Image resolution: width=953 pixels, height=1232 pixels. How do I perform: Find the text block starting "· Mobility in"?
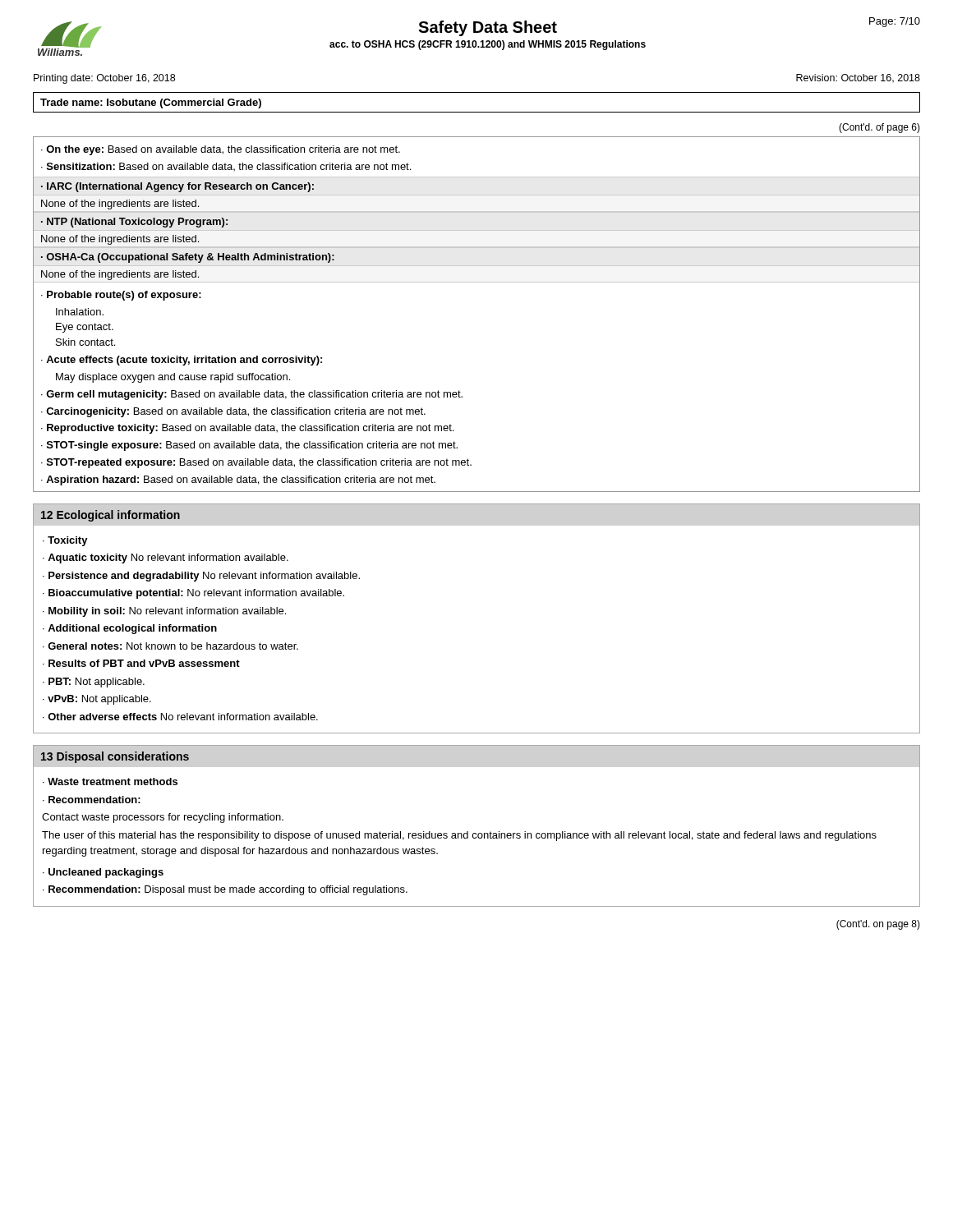[164, 610]
